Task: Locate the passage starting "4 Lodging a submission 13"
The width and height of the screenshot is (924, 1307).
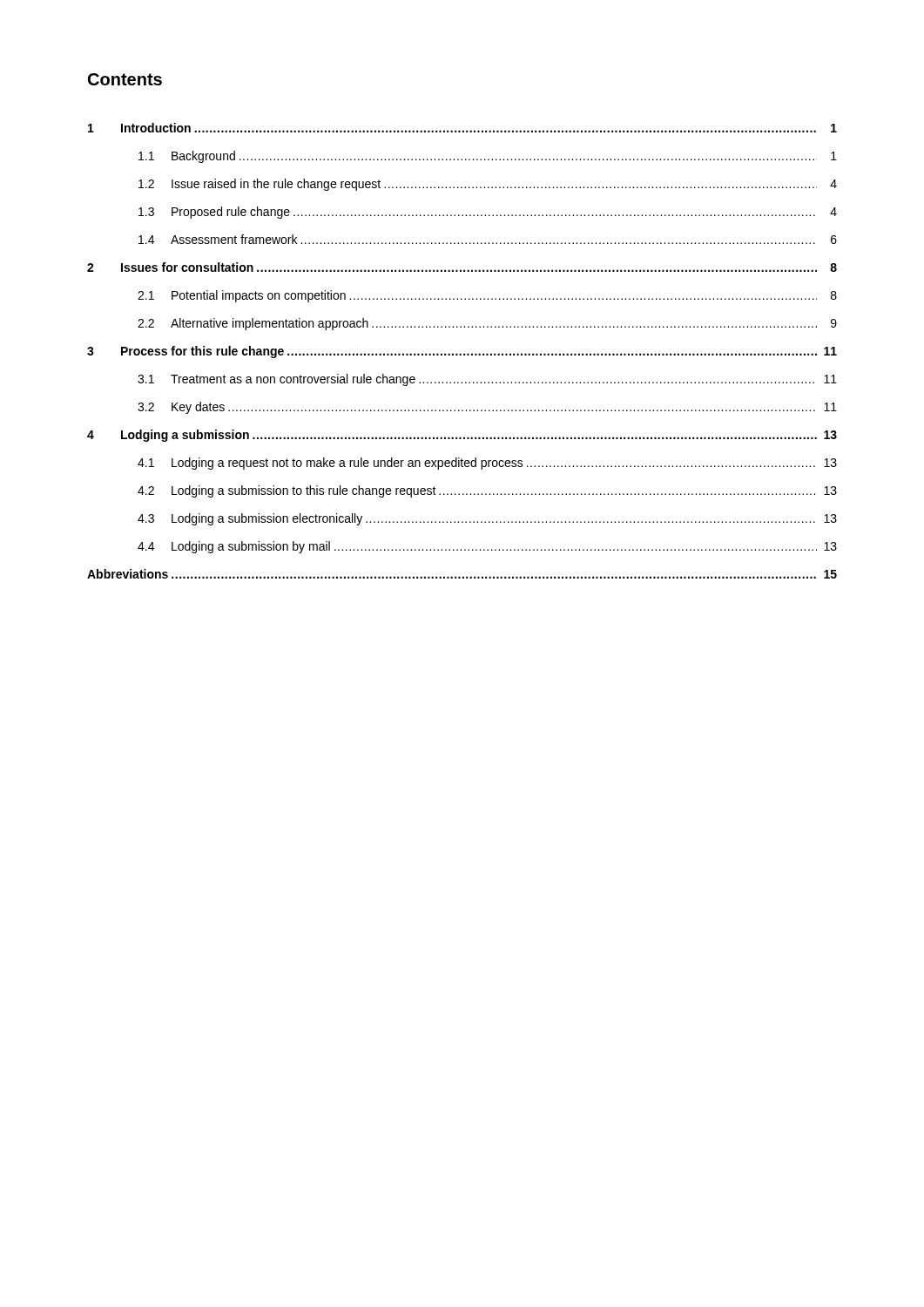Action: tap(462, 435)
